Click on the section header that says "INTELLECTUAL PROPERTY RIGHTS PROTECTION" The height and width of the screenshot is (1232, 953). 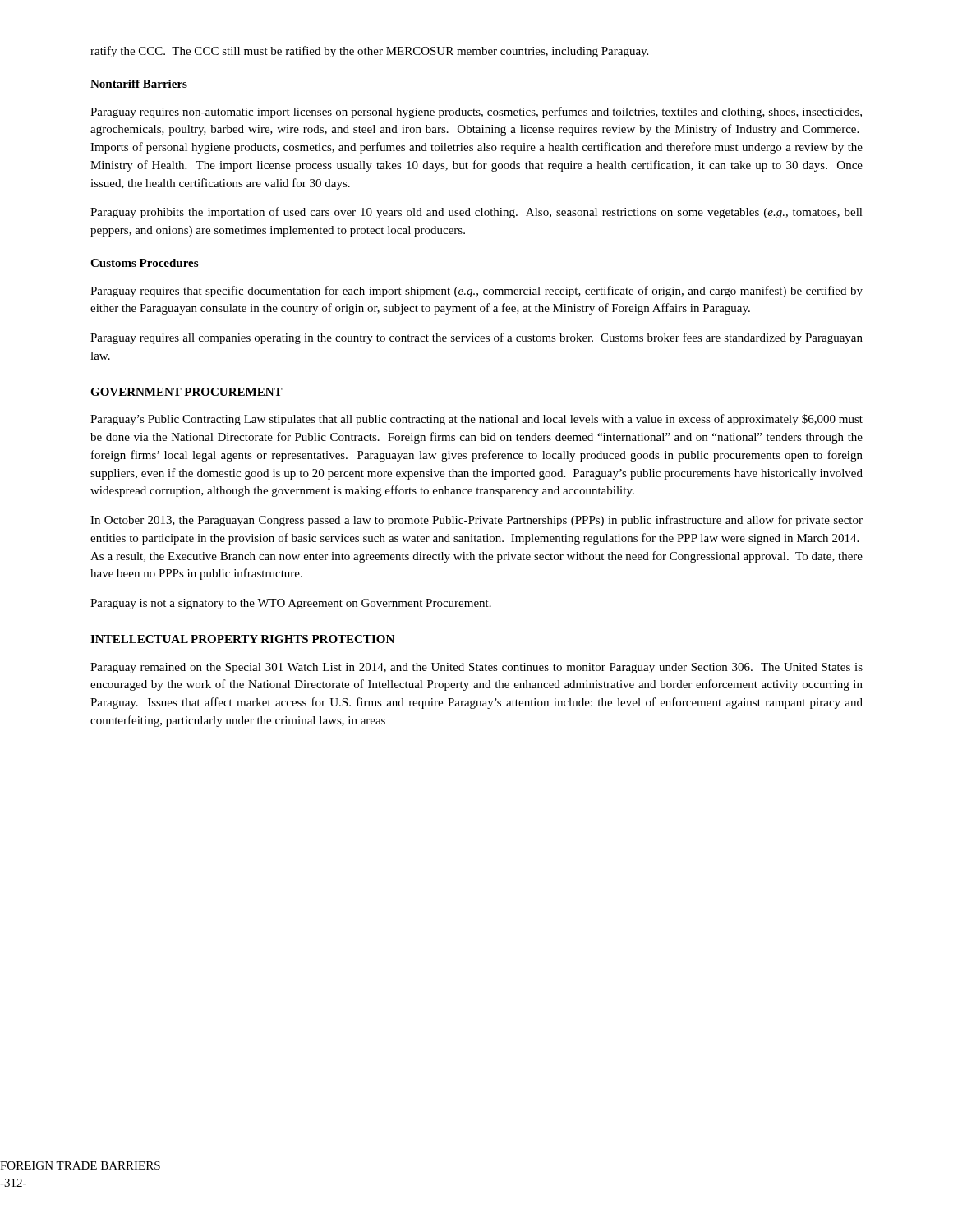[242, 639]
